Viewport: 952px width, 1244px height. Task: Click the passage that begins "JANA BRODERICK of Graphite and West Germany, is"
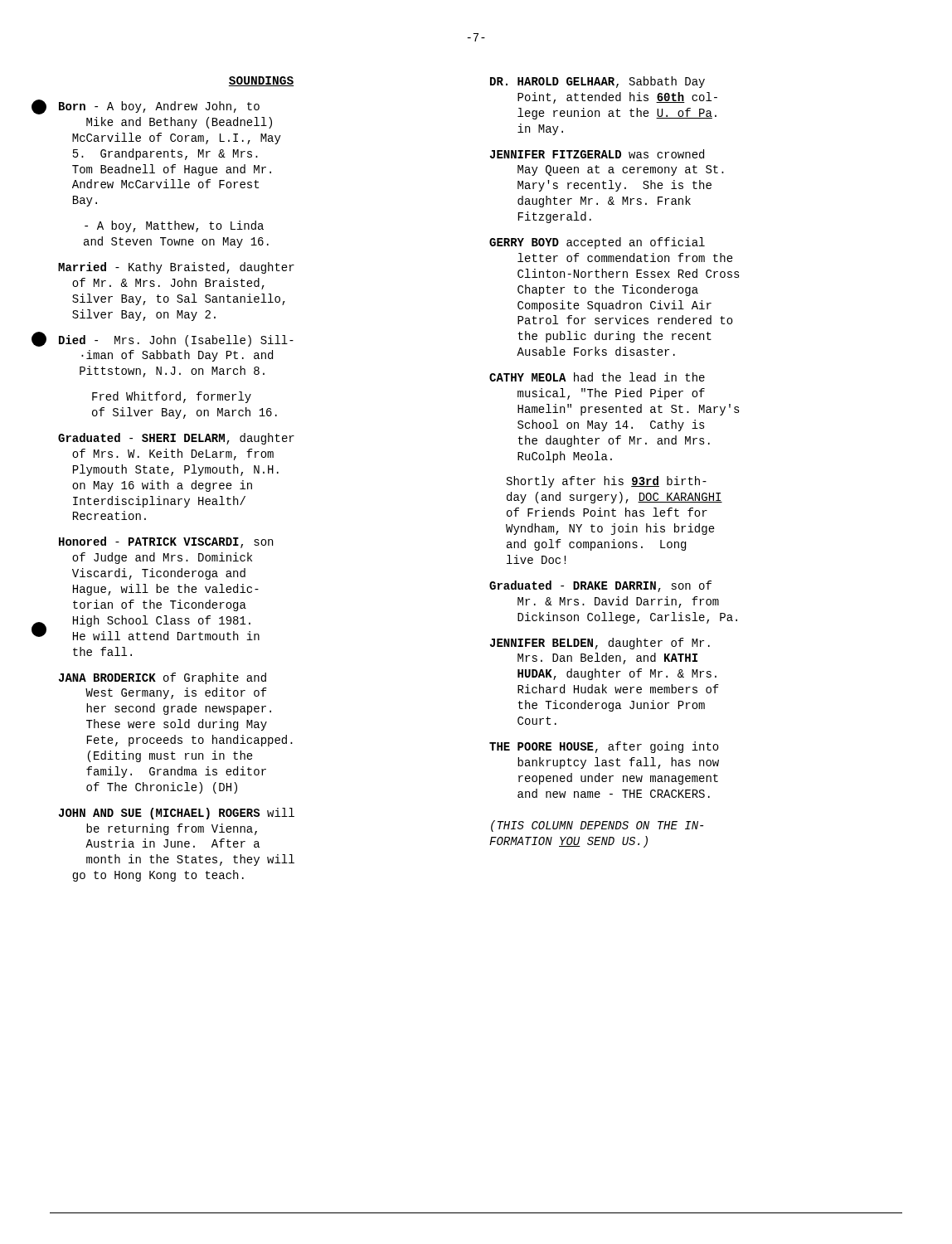click(x=261, y=733)
